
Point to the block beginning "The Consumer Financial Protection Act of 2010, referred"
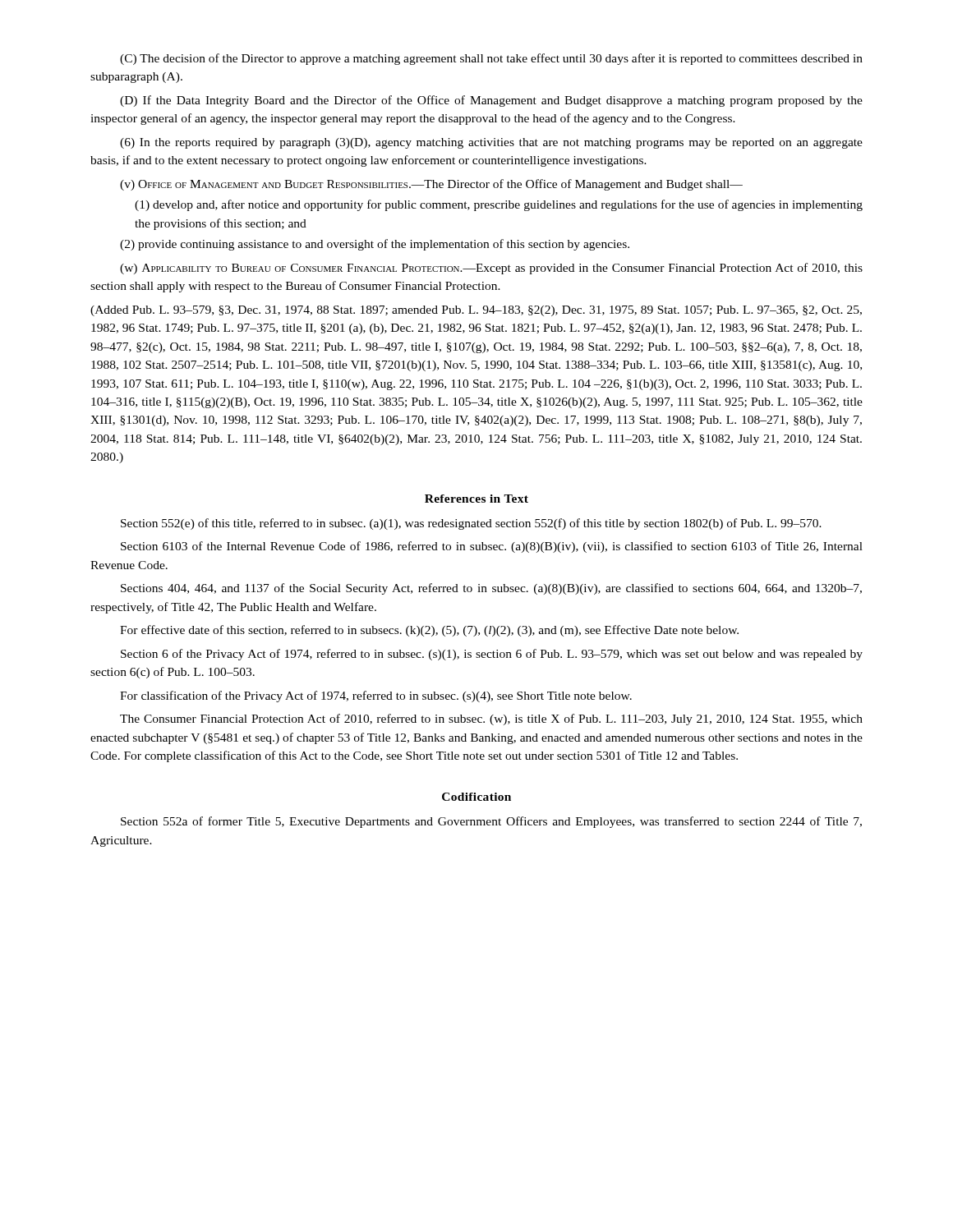[476, 737]
